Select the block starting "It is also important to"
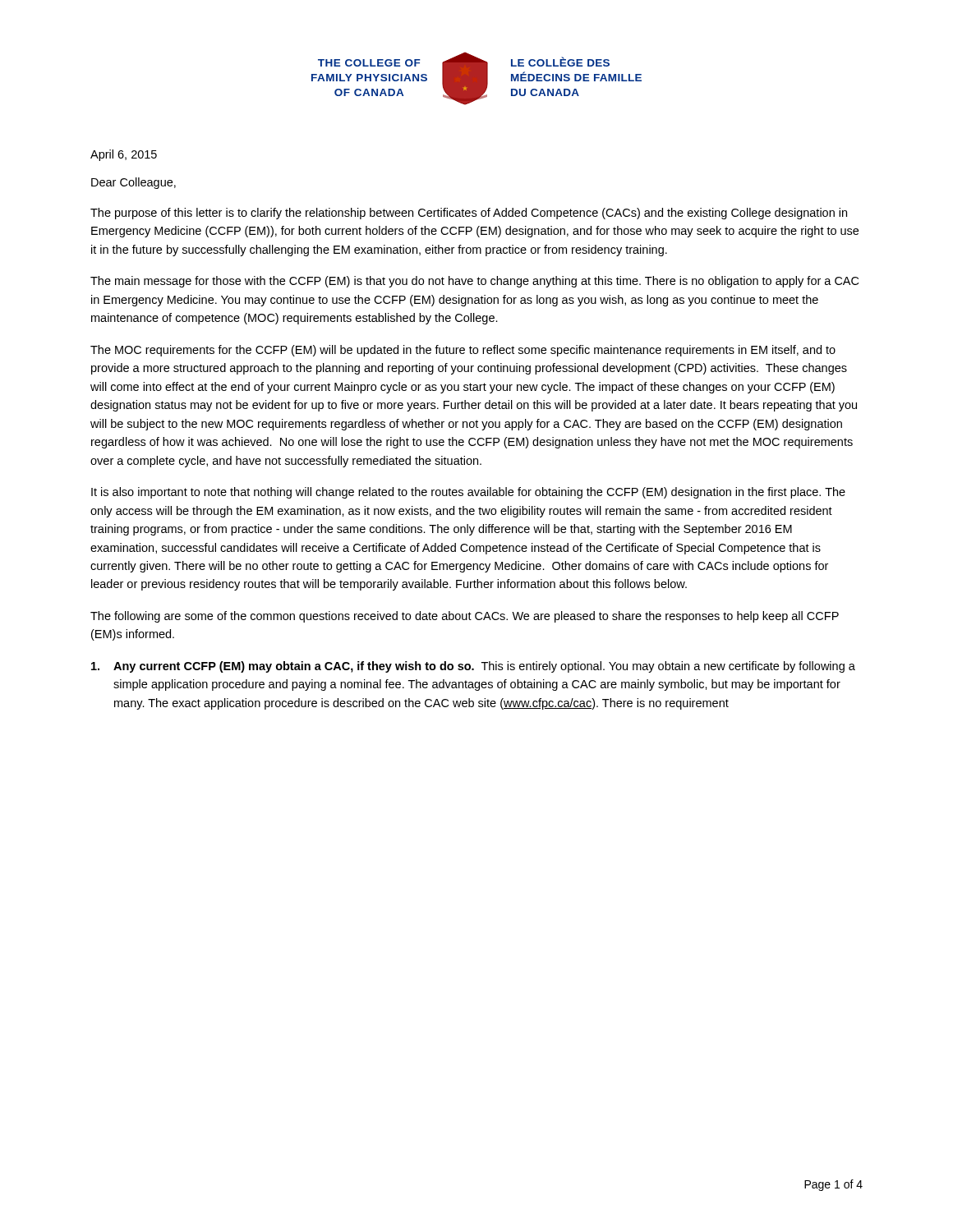953x1232 pixels. tap(468, 538)
